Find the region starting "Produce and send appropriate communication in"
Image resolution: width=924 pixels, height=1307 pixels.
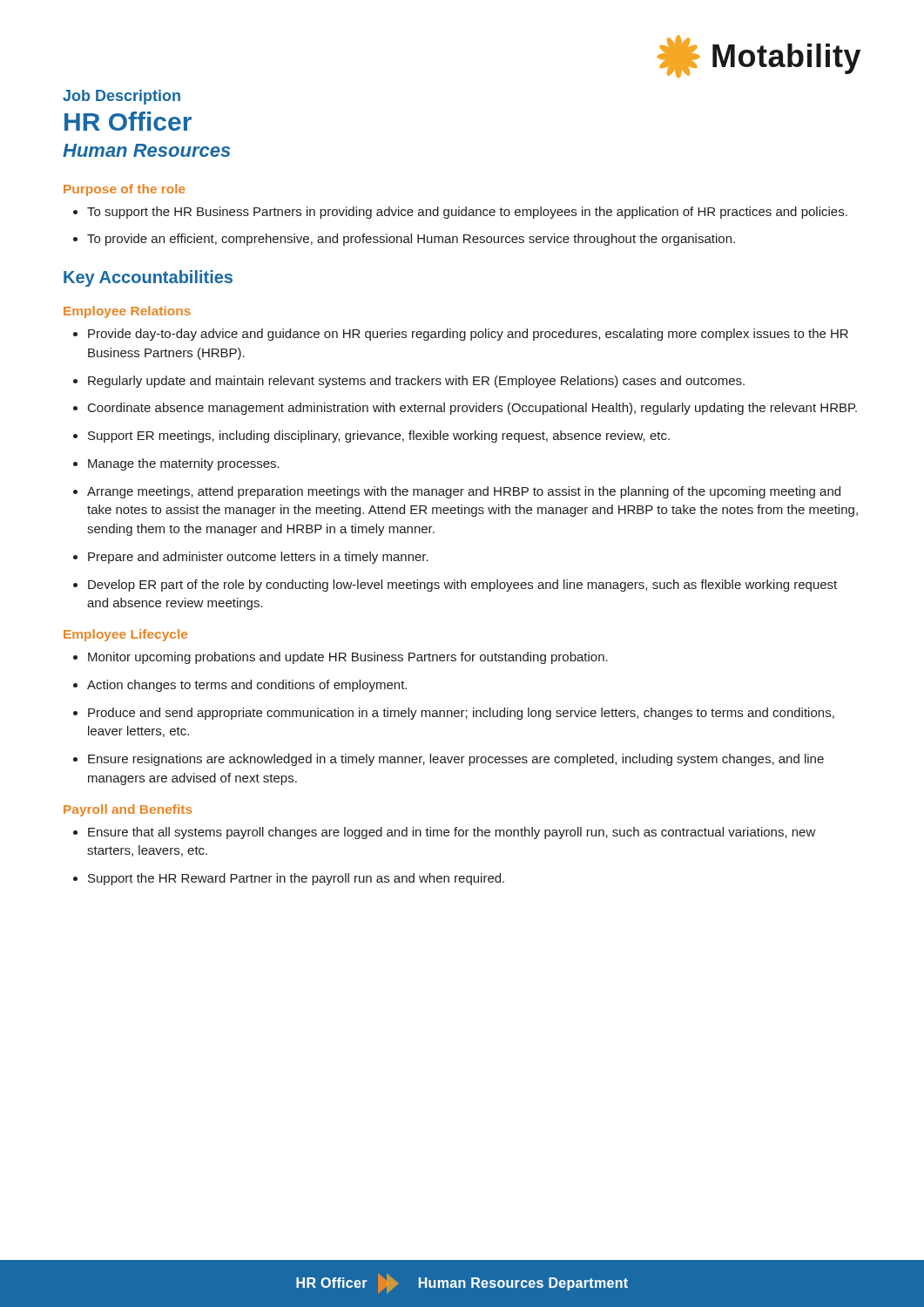click(x=462, y=722)
